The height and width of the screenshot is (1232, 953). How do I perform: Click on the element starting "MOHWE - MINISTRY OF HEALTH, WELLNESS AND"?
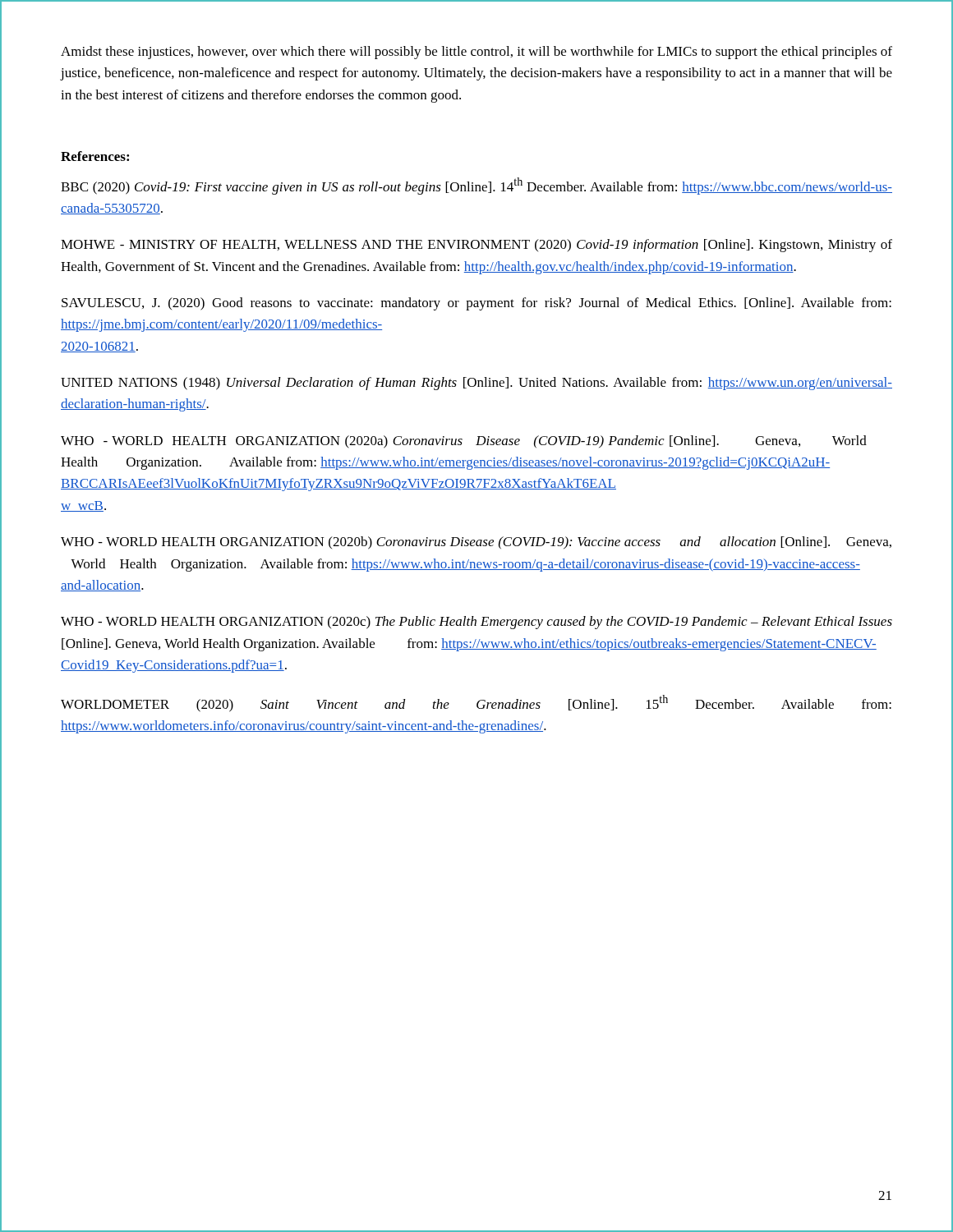point(476,255)
